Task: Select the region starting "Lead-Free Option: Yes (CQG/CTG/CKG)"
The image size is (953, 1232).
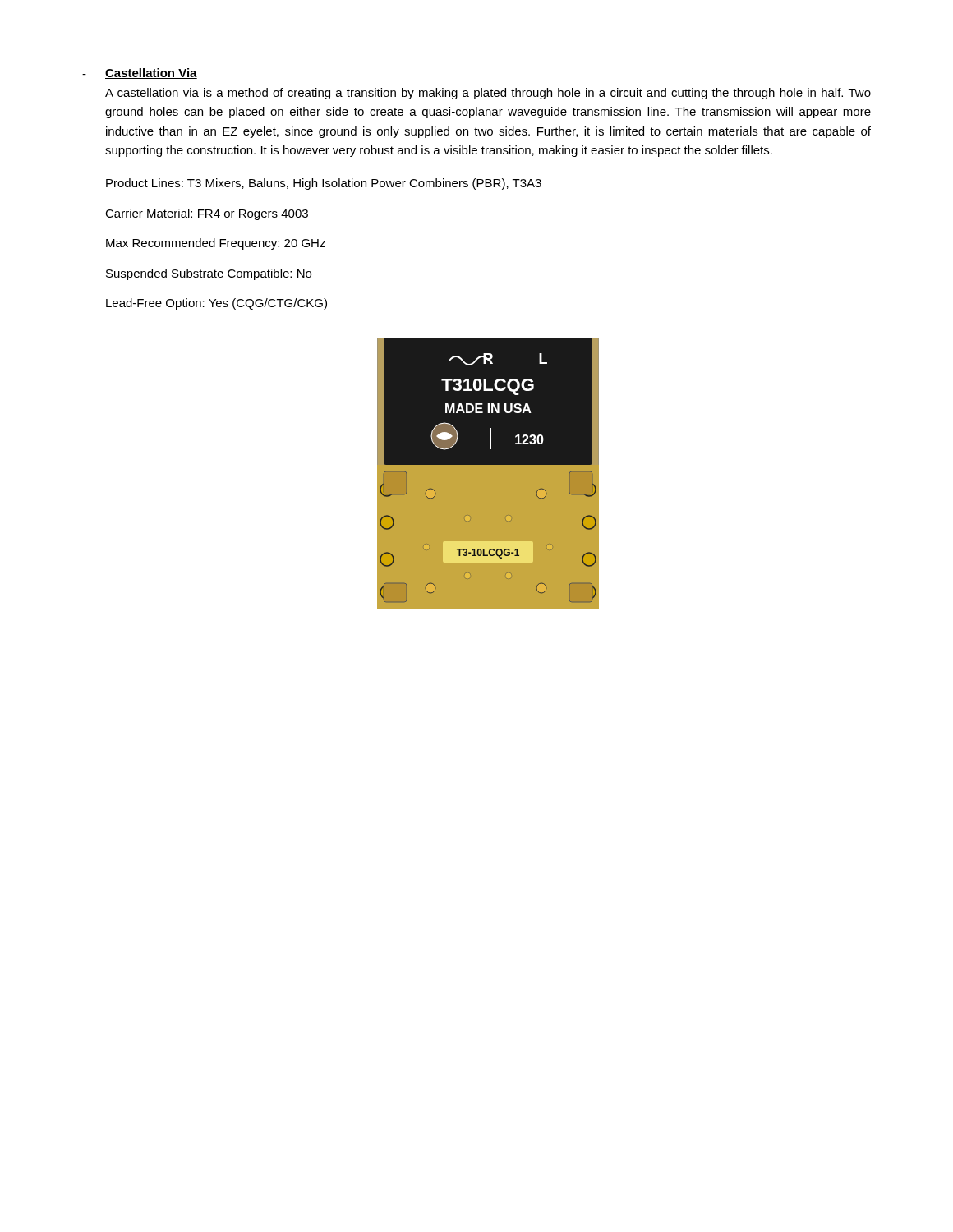Action: click(216, 304)
